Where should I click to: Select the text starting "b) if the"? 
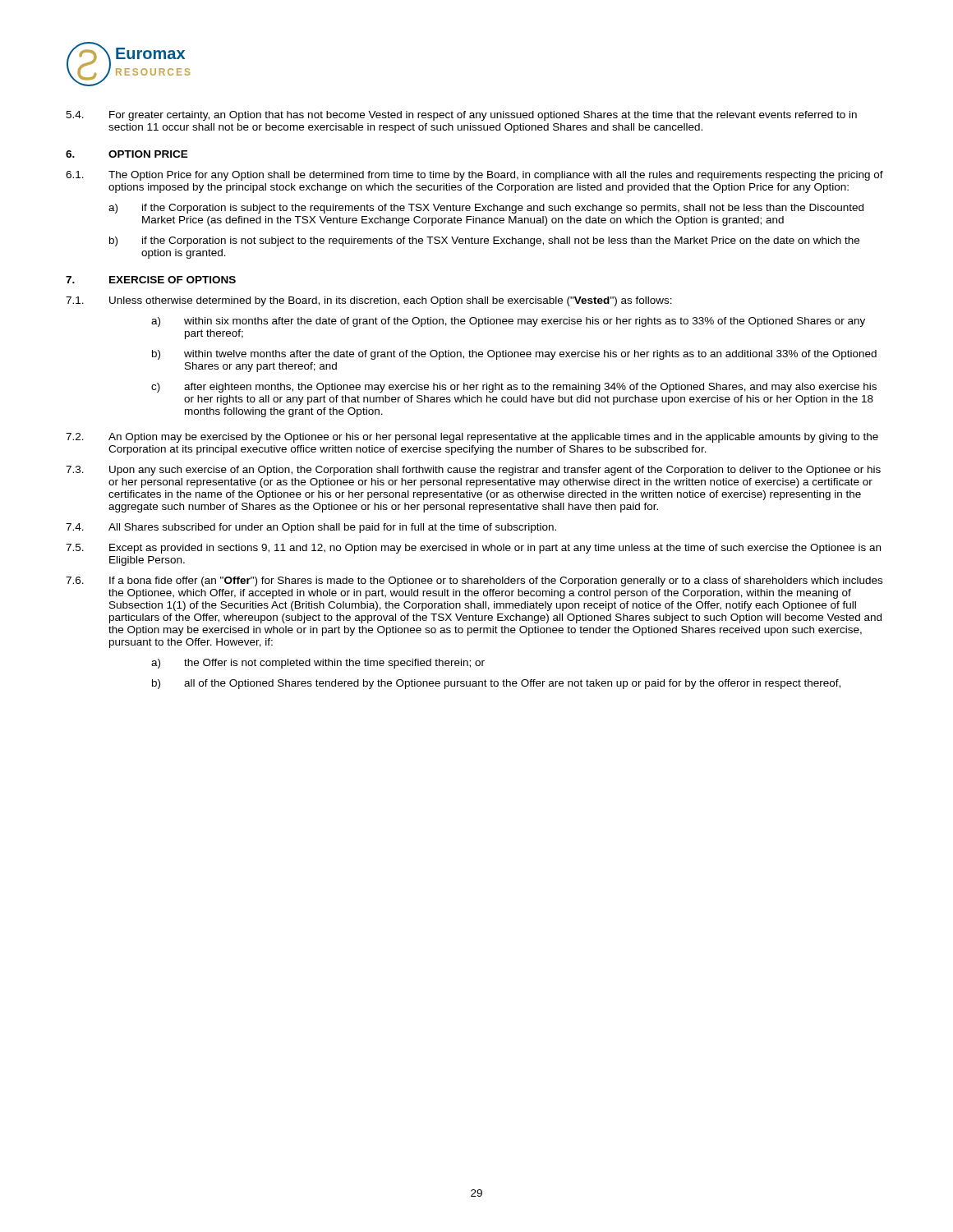tap(498, 246)
